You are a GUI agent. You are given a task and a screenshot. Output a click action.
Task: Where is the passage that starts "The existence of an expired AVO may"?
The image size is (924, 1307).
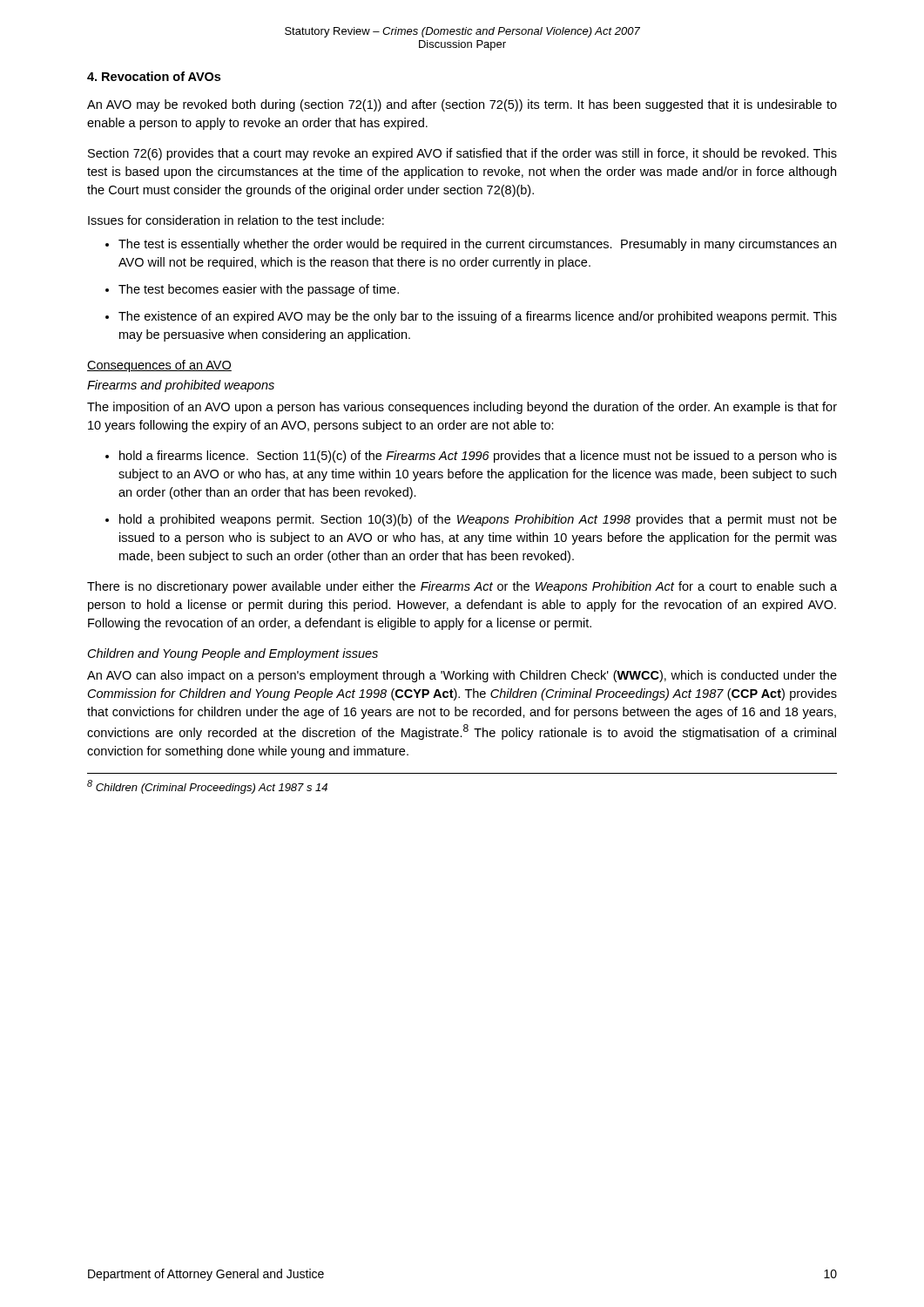point(478,326)
